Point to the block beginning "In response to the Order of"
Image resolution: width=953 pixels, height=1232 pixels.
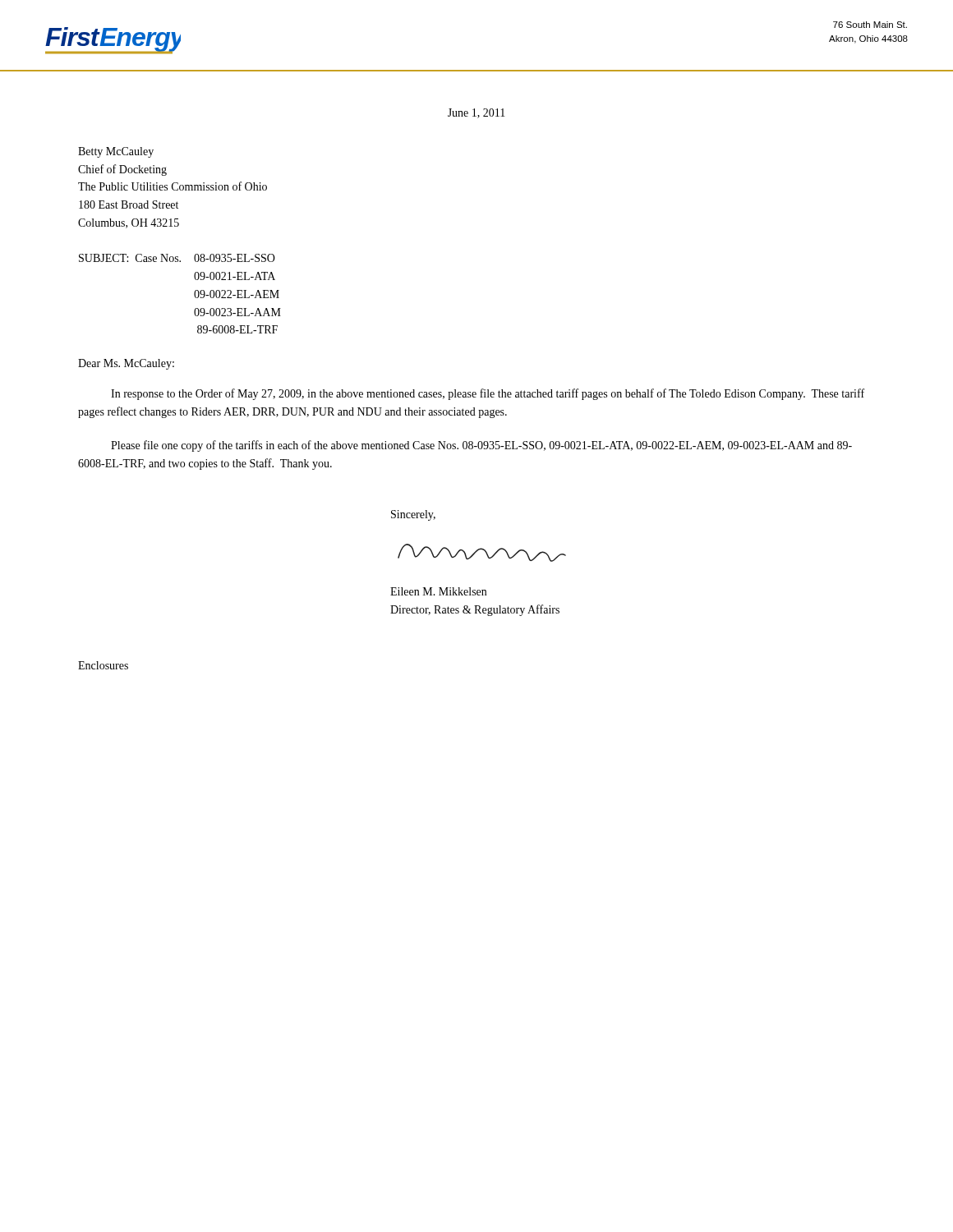471,403
